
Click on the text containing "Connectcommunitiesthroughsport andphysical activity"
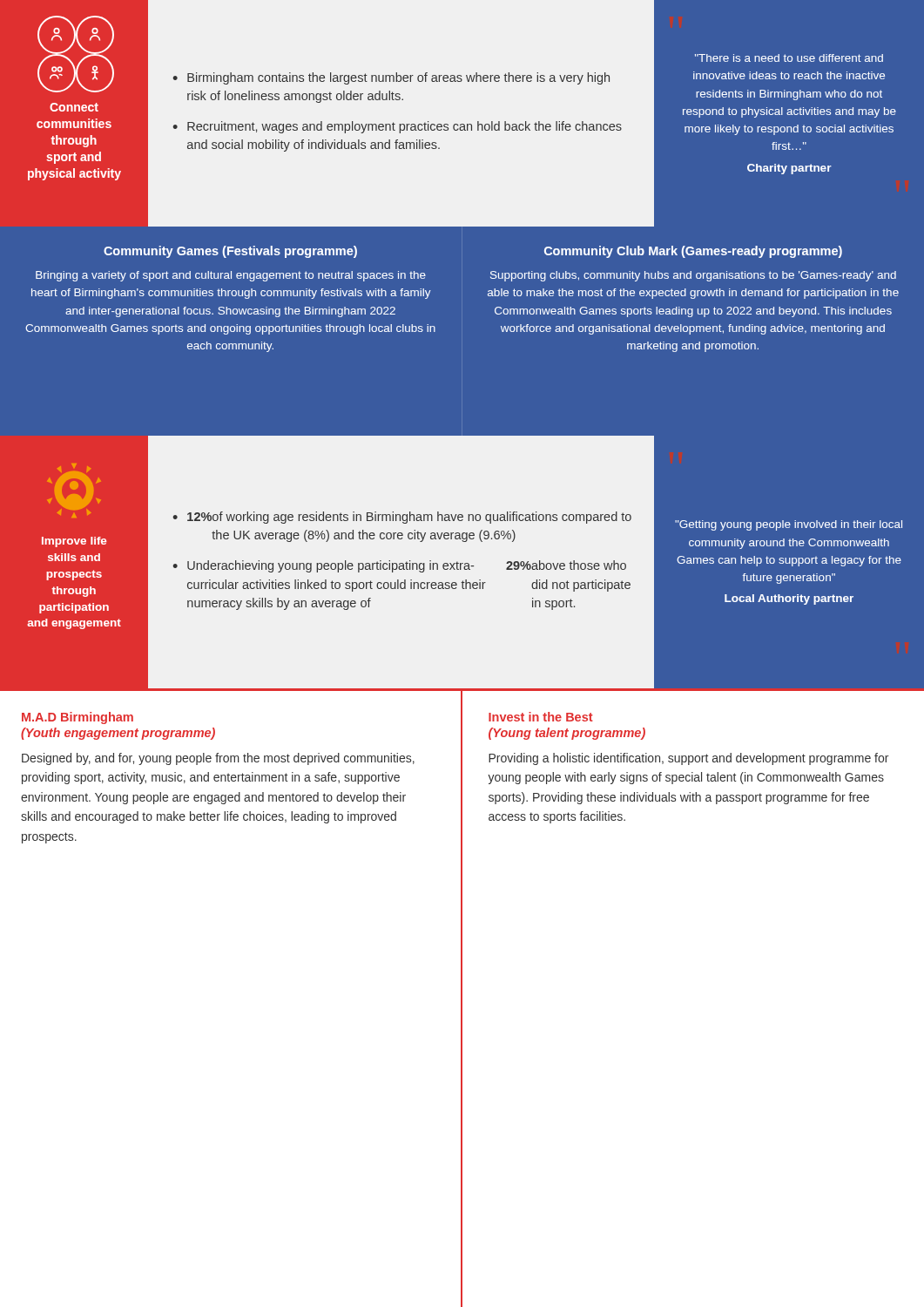[74, 140]
